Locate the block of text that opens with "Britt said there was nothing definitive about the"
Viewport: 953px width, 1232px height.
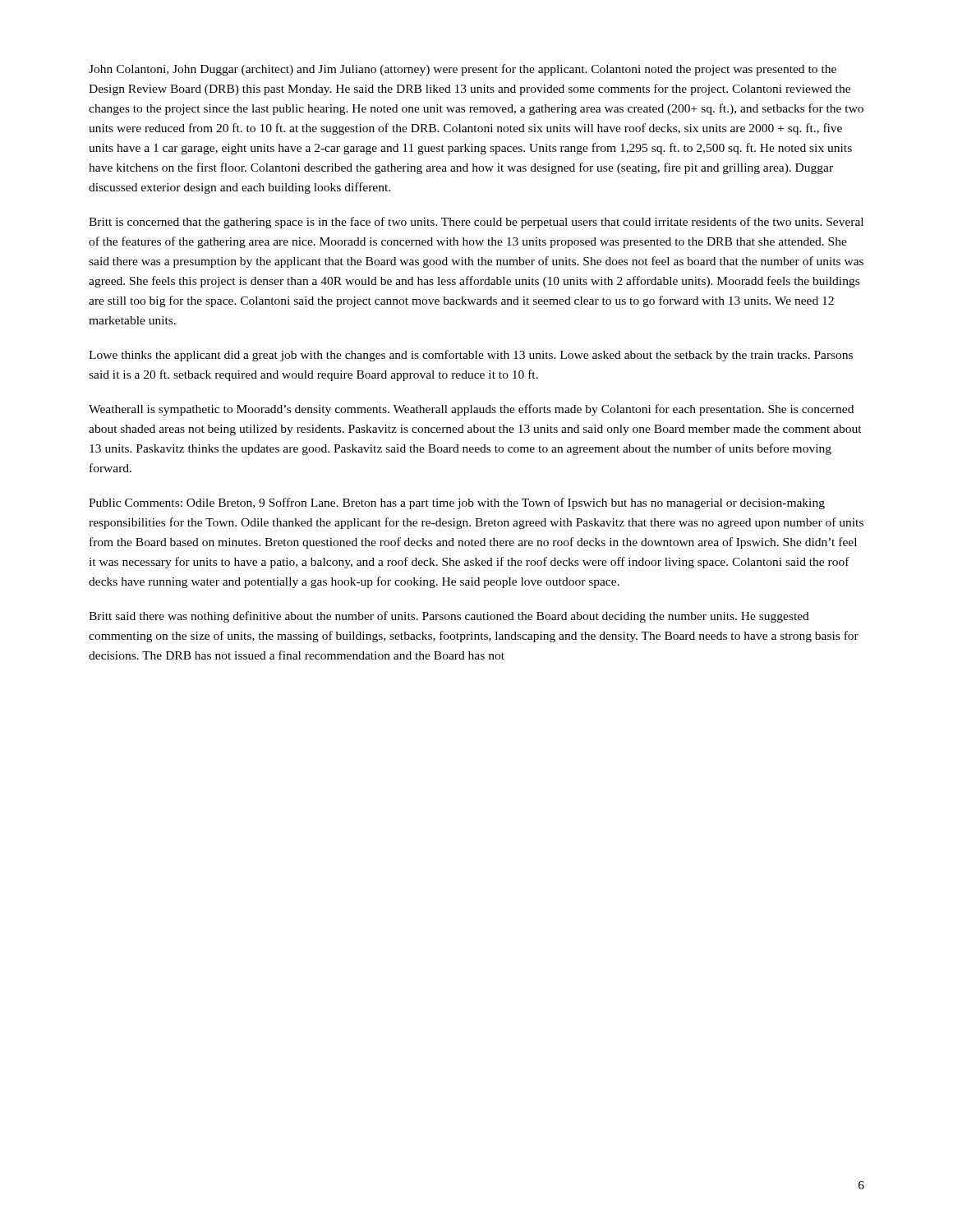click(473, 636)
